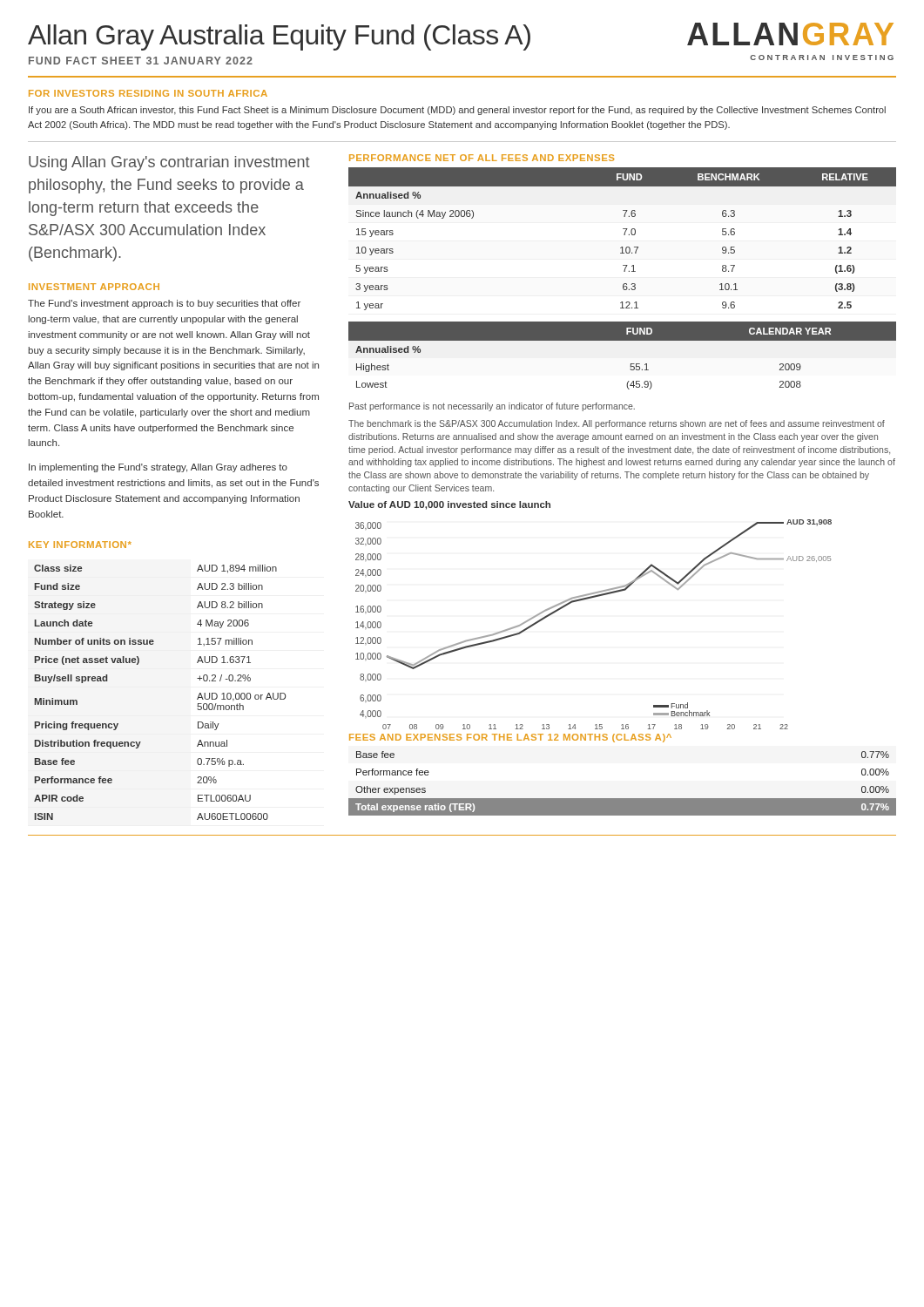Click on the text block starting "PERFORMANCE NET OF ALL FEES"
924x1307 pixels.
(482, 157)
